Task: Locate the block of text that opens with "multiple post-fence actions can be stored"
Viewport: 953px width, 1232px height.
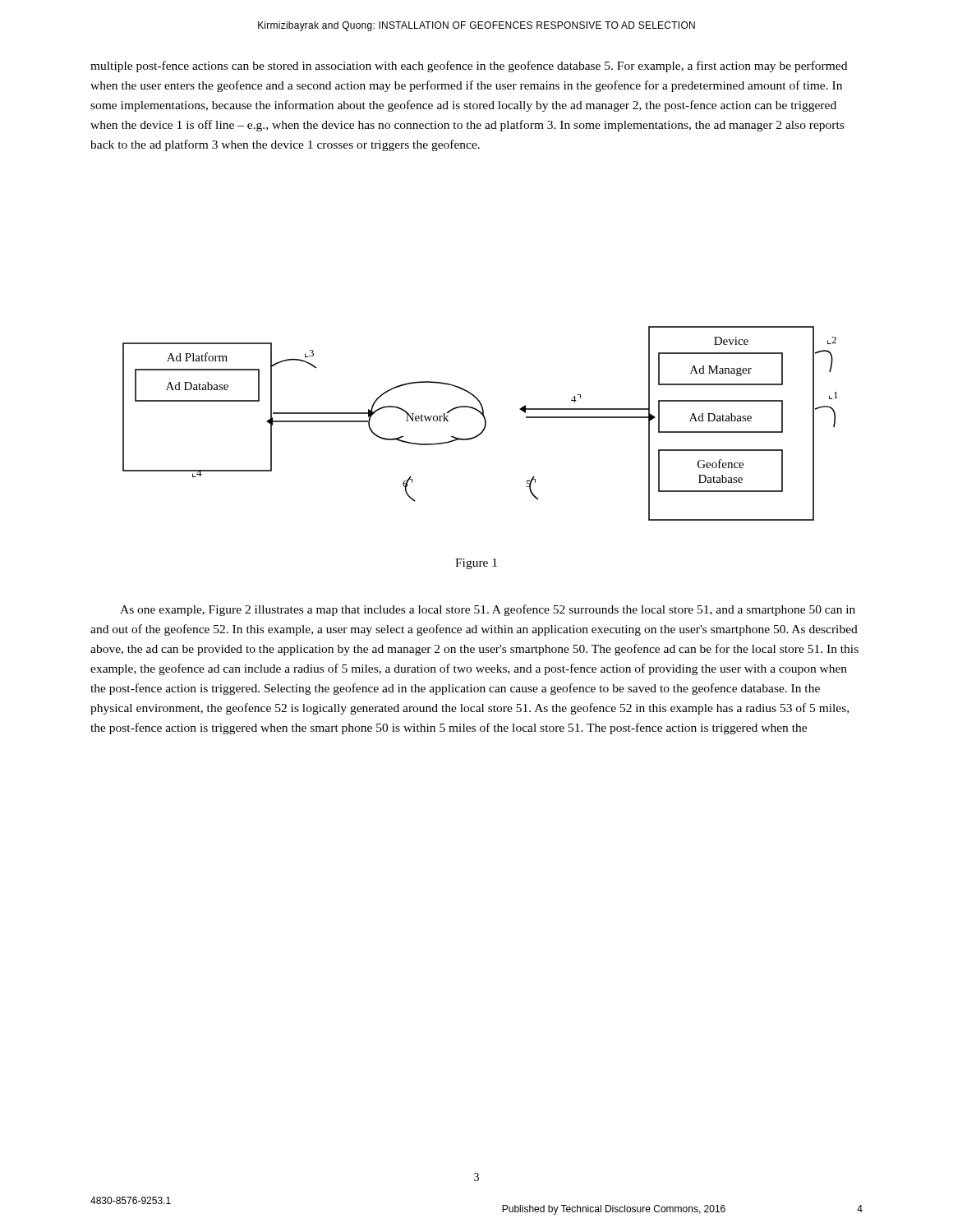Action: [x=476, y=105]
